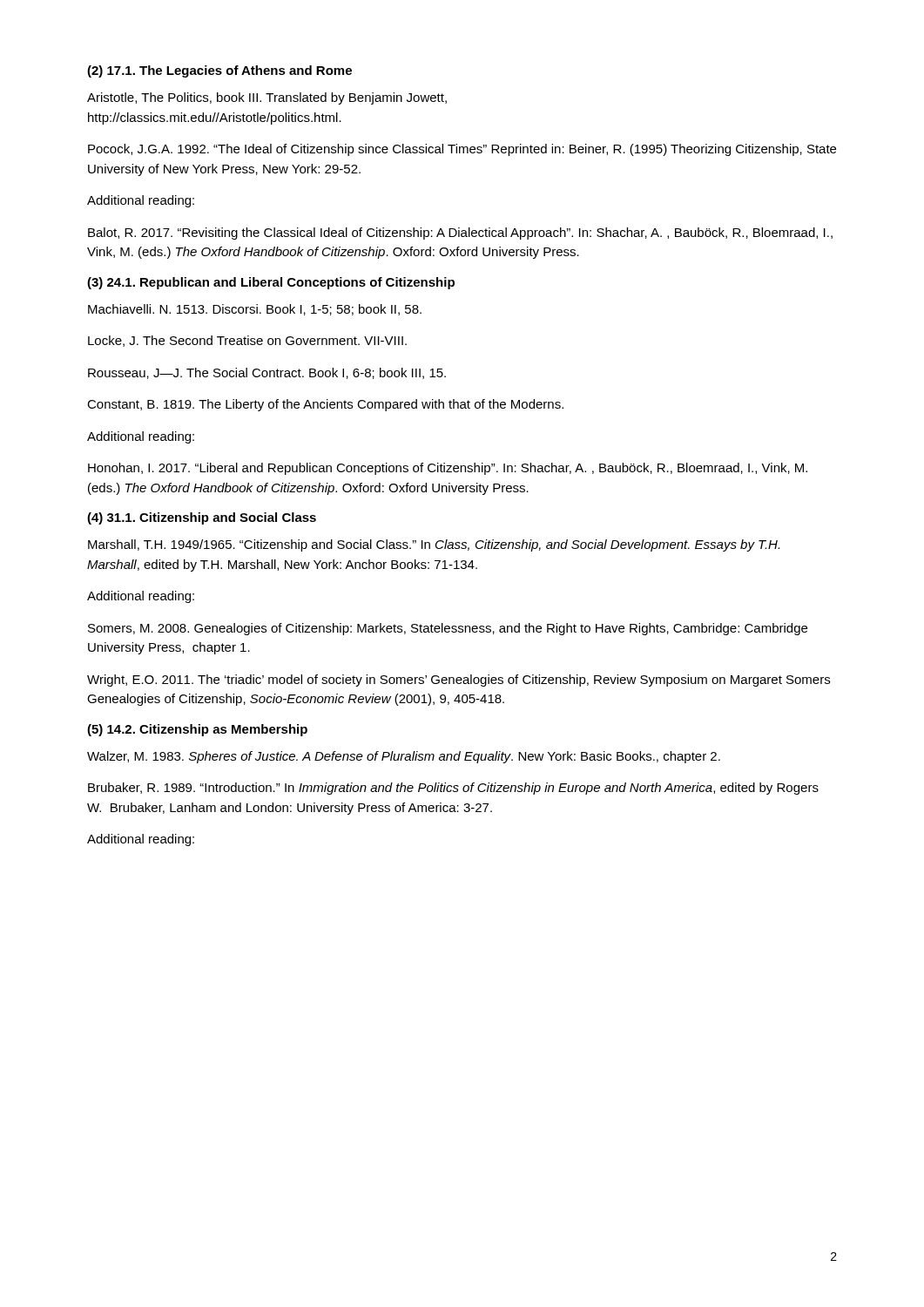Find the block on this page that starts "Rousseau, J—J. The Social Contract. Book I,"
Image resolution: width=924 pixels, height=1307 pixels.
[267, 372]
